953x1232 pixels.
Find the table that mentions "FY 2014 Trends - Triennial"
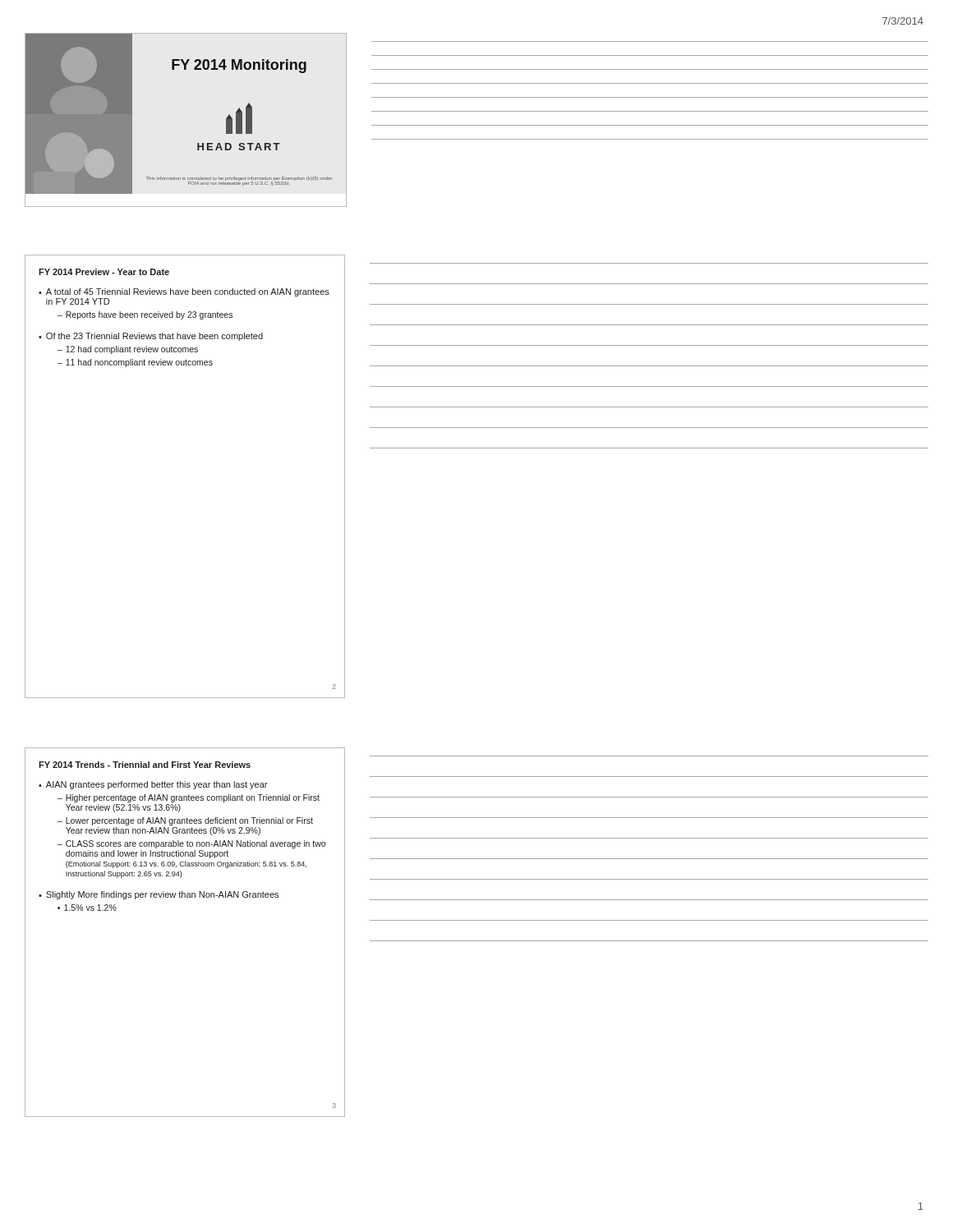click(185, 932)
